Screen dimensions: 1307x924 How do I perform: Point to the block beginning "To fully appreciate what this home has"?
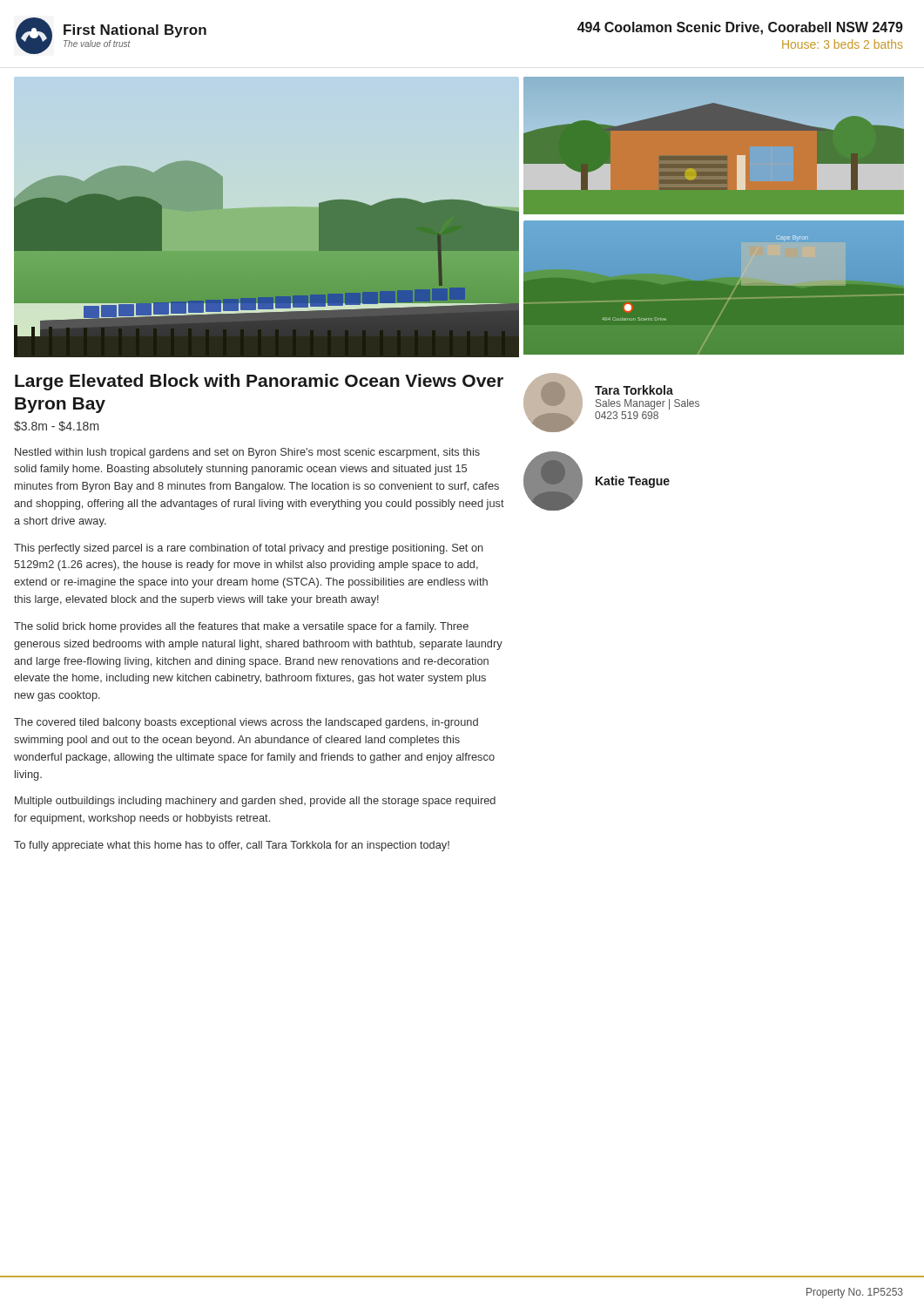tap(232, 845)
